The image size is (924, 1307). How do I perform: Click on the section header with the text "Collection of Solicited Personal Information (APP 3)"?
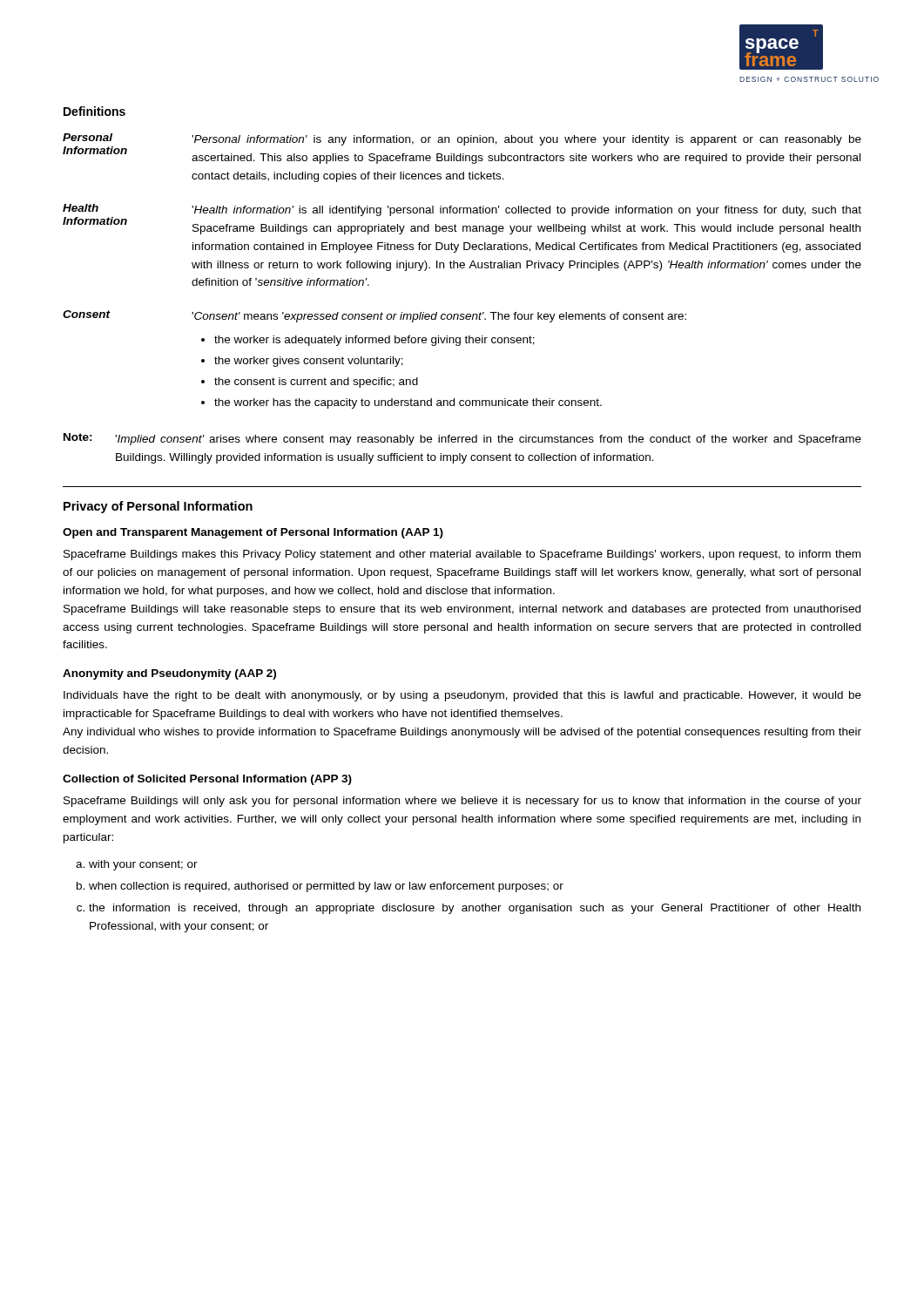(207, 779)
